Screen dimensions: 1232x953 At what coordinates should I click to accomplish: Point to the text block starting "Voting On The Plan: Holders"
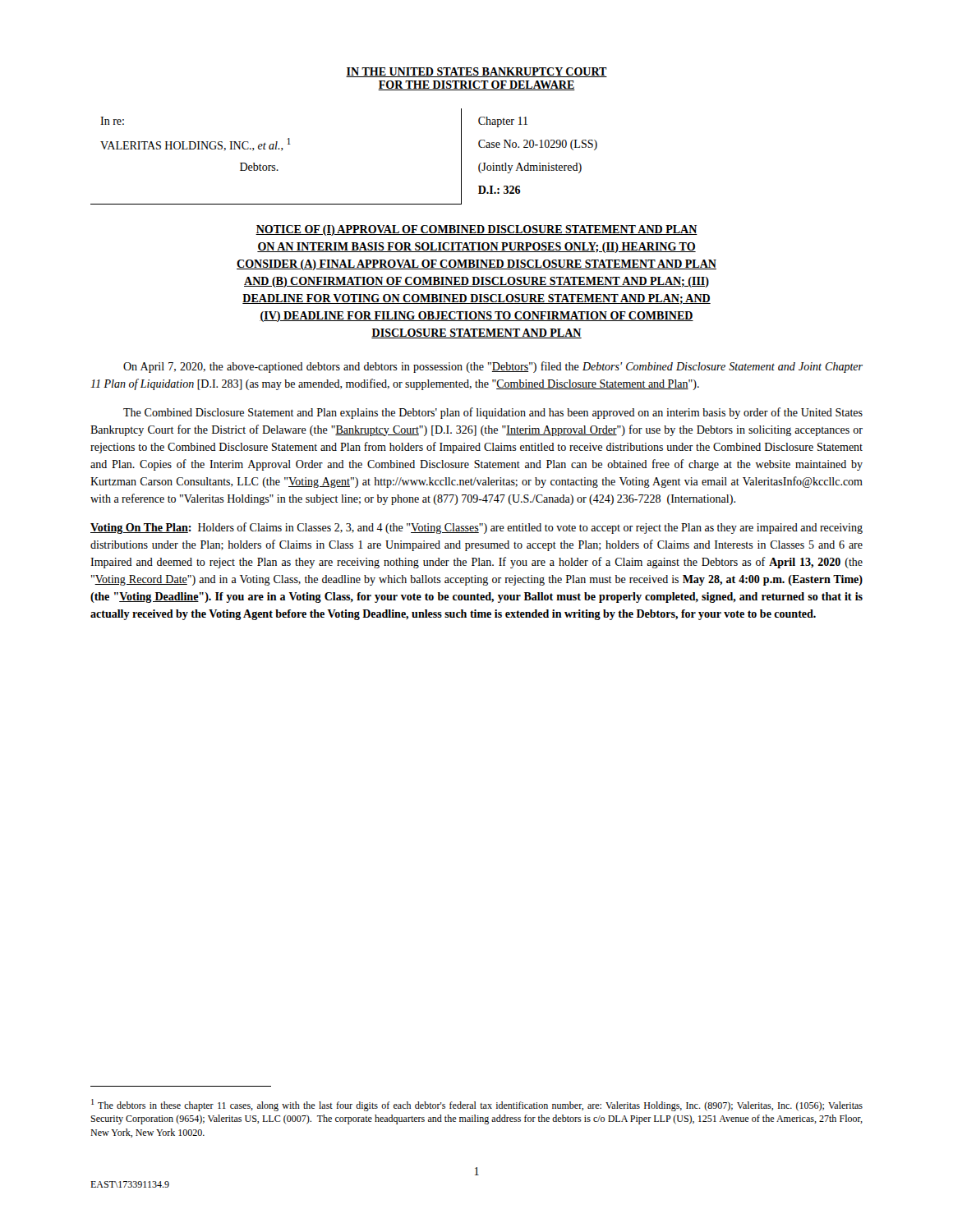click(476, 570)
